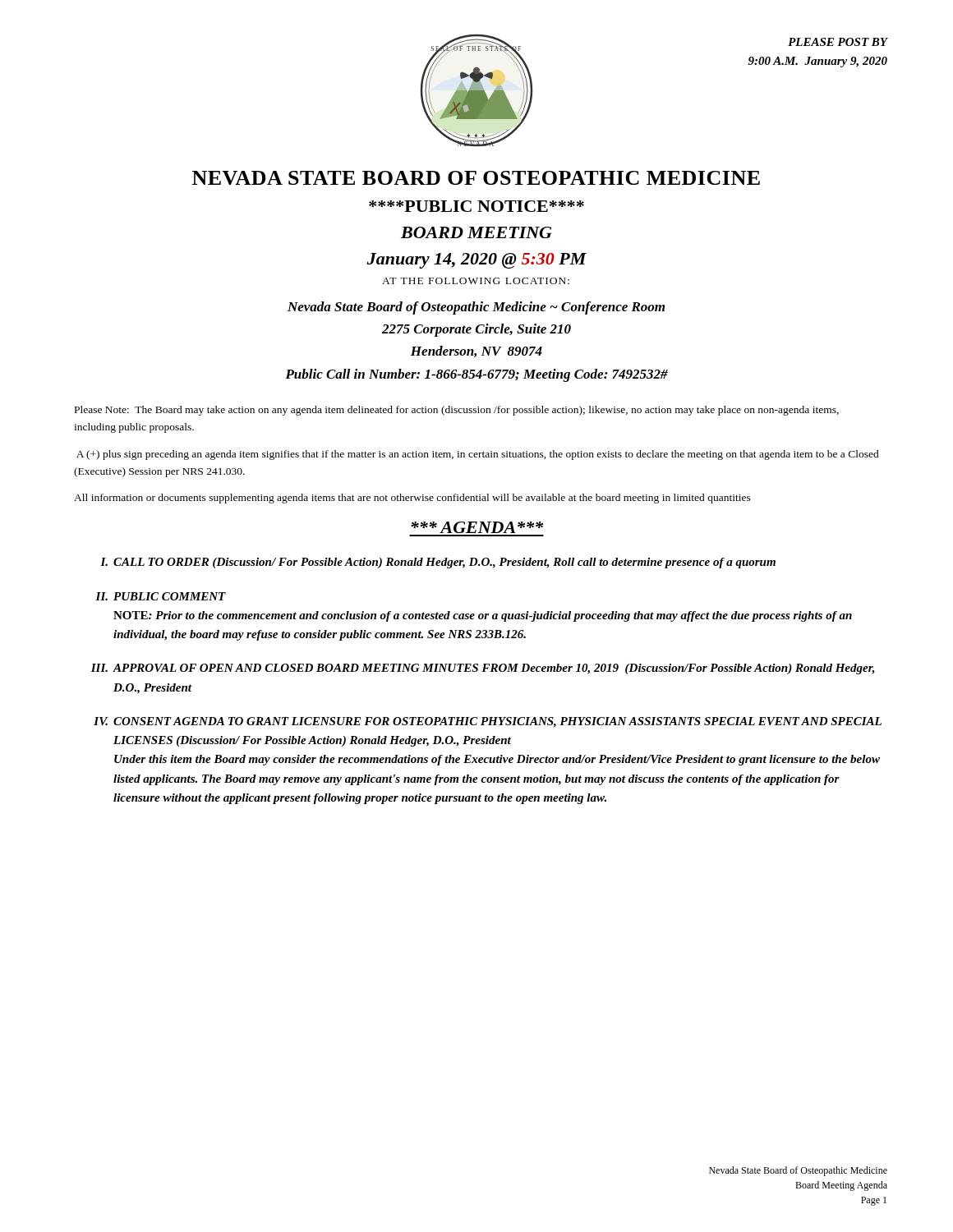Screen dimensions: 1232x953
Task: Find the text starting "A (+) plus"
Action: pyautogui.click(x=476, y=462)
